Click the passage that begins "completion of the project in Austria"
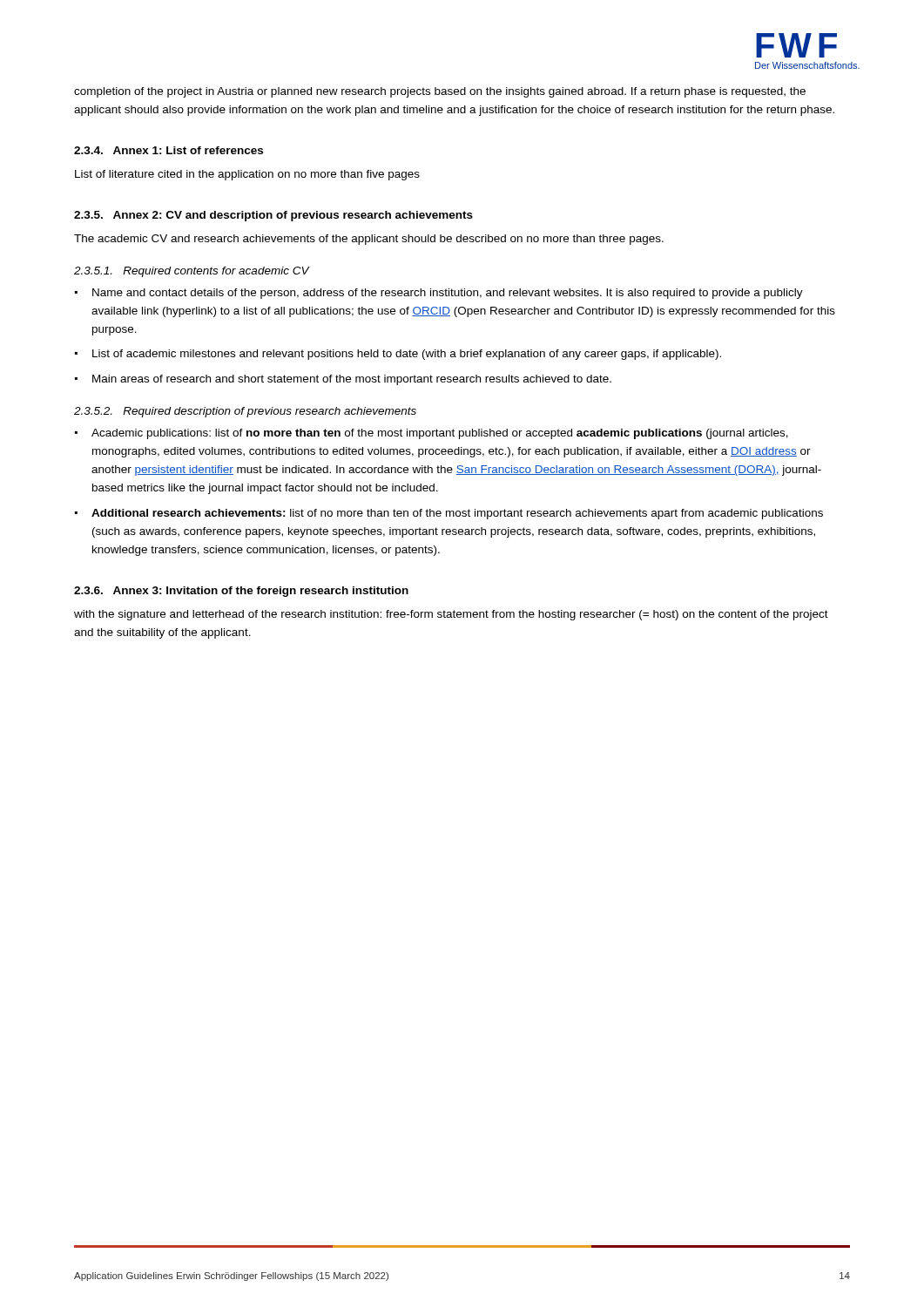This screenshot has width=924, height=1307. (455, 100)
